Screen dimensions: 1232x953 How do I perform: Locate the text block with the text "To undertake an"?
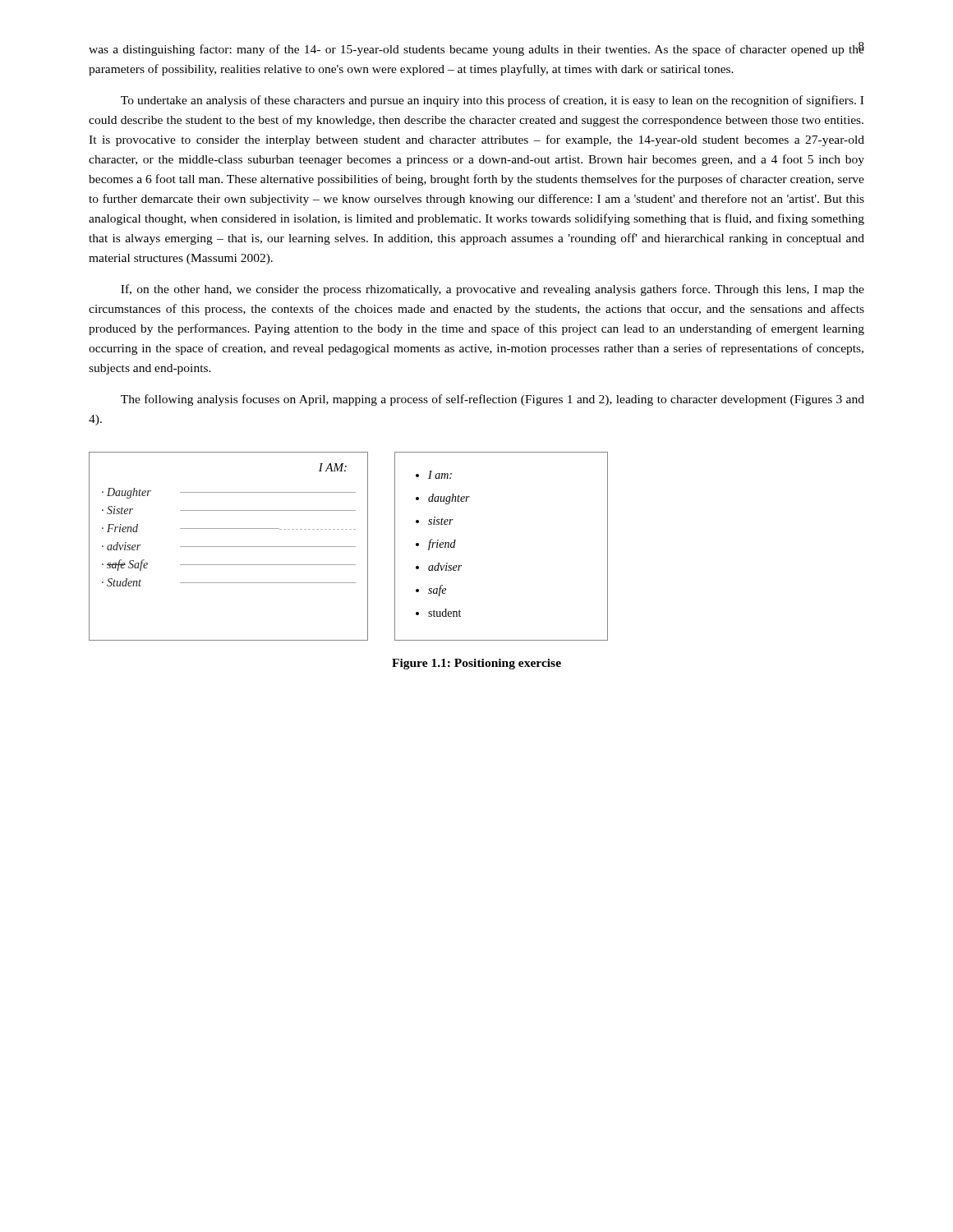(x=476, y=179)
